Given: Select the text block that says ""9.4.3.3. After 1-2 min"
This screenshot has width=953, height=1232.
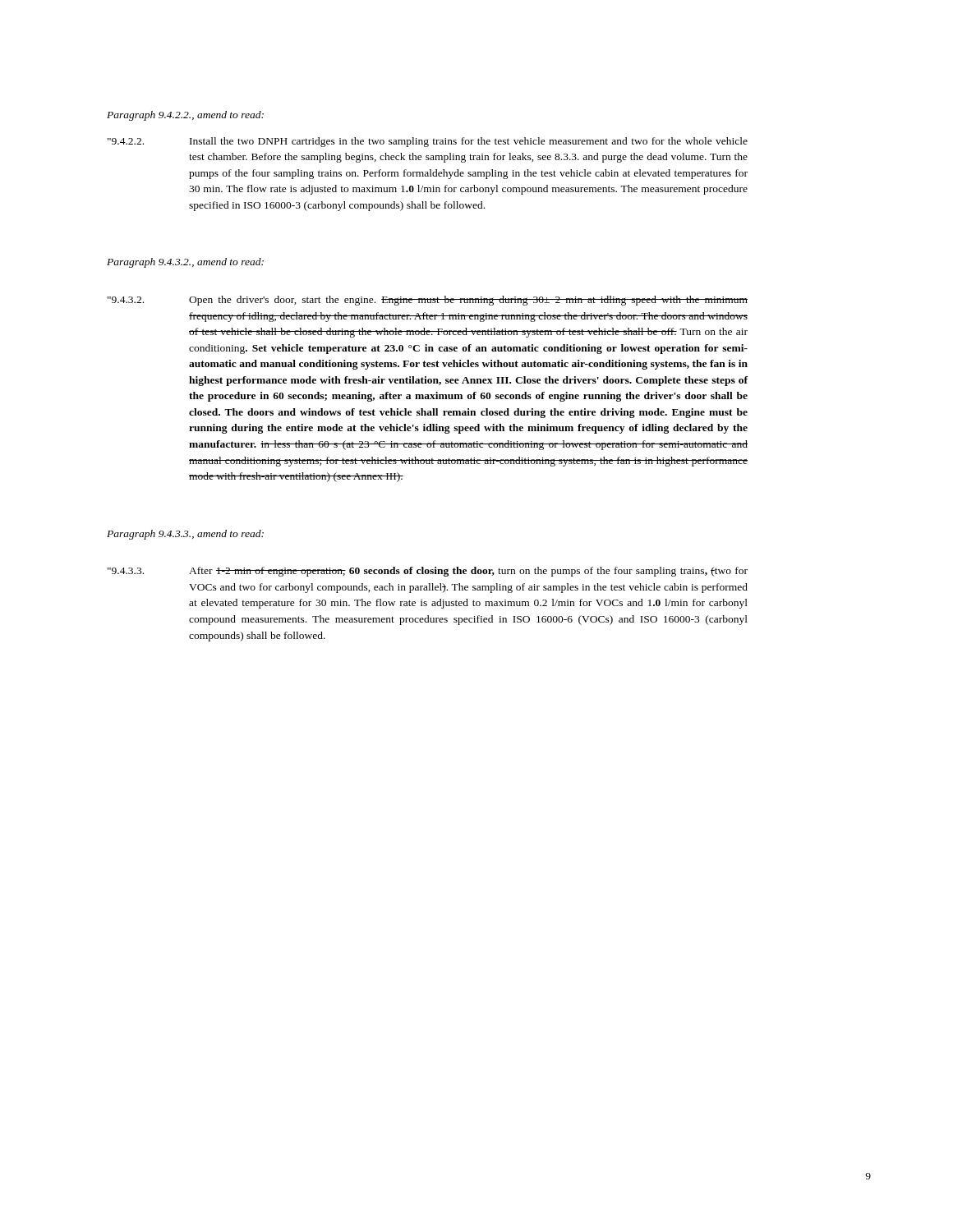Looking at the screenshot, I should [x=427, y=603].
